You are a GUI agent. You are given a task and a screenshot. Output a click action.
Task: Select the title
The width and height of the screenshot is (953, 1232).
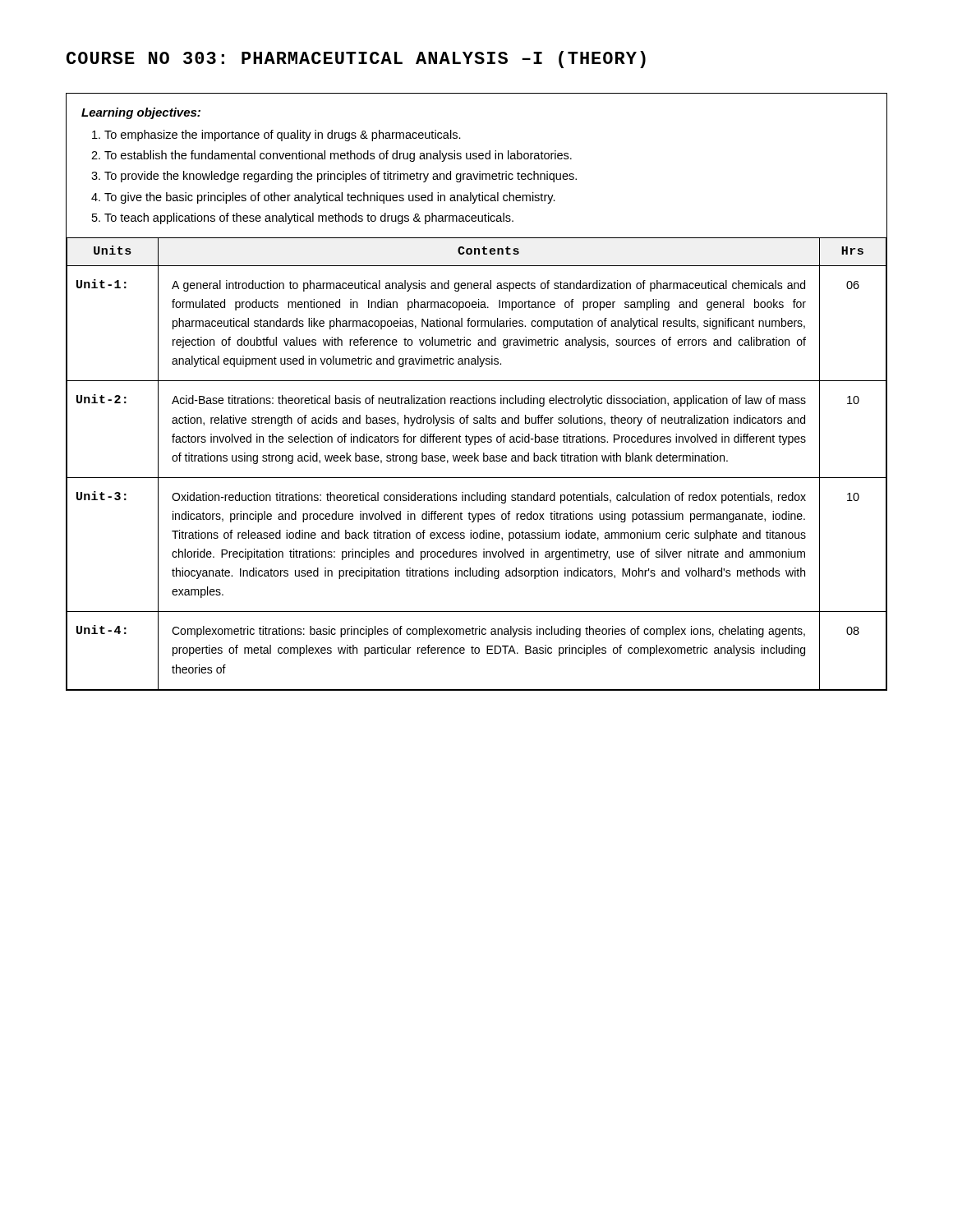click(357, 60)
